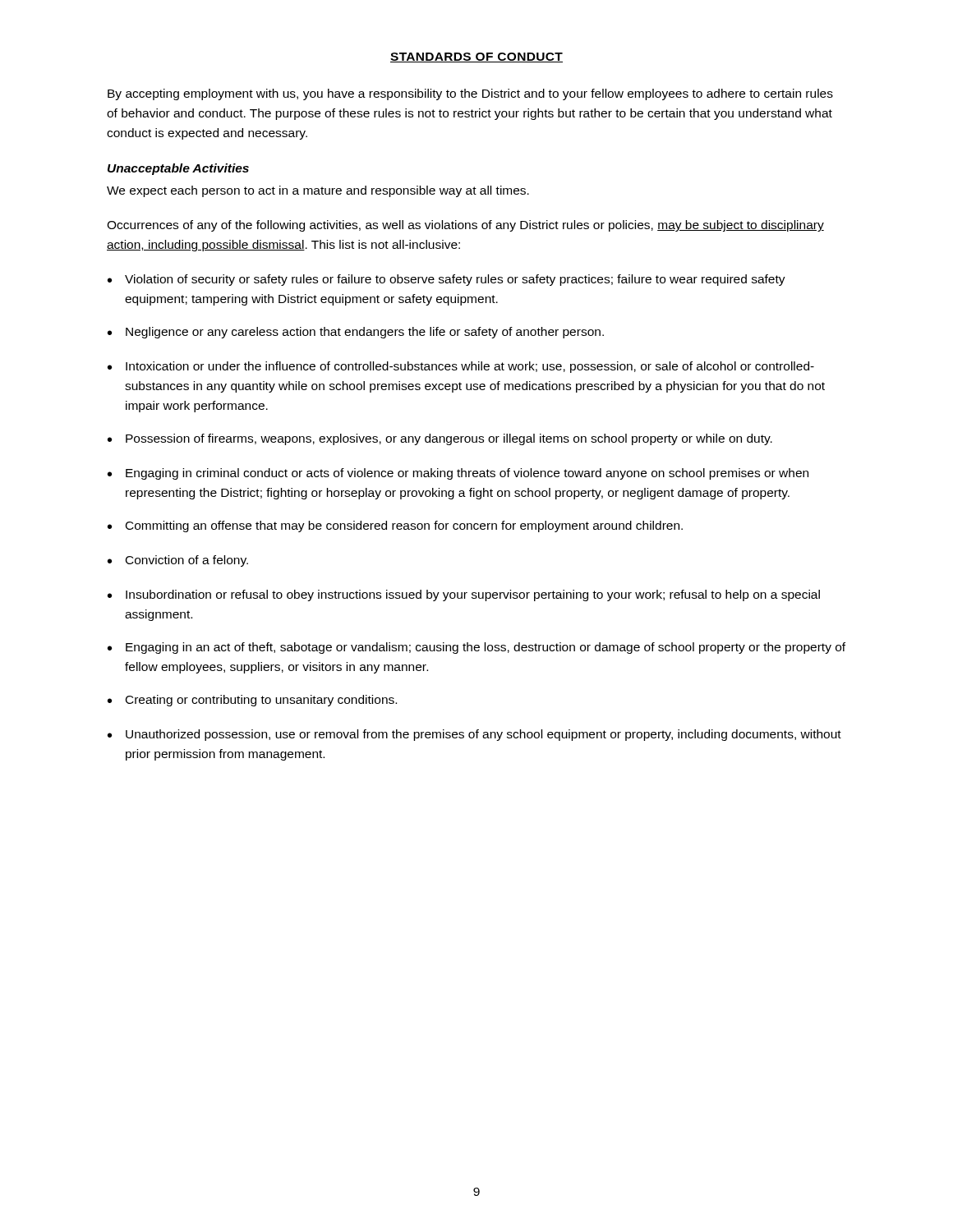Where is the passage that starts "• Insubordination or refusal to"?
The width and height of the screenshot is (953, 1232).
coord(476,605)
